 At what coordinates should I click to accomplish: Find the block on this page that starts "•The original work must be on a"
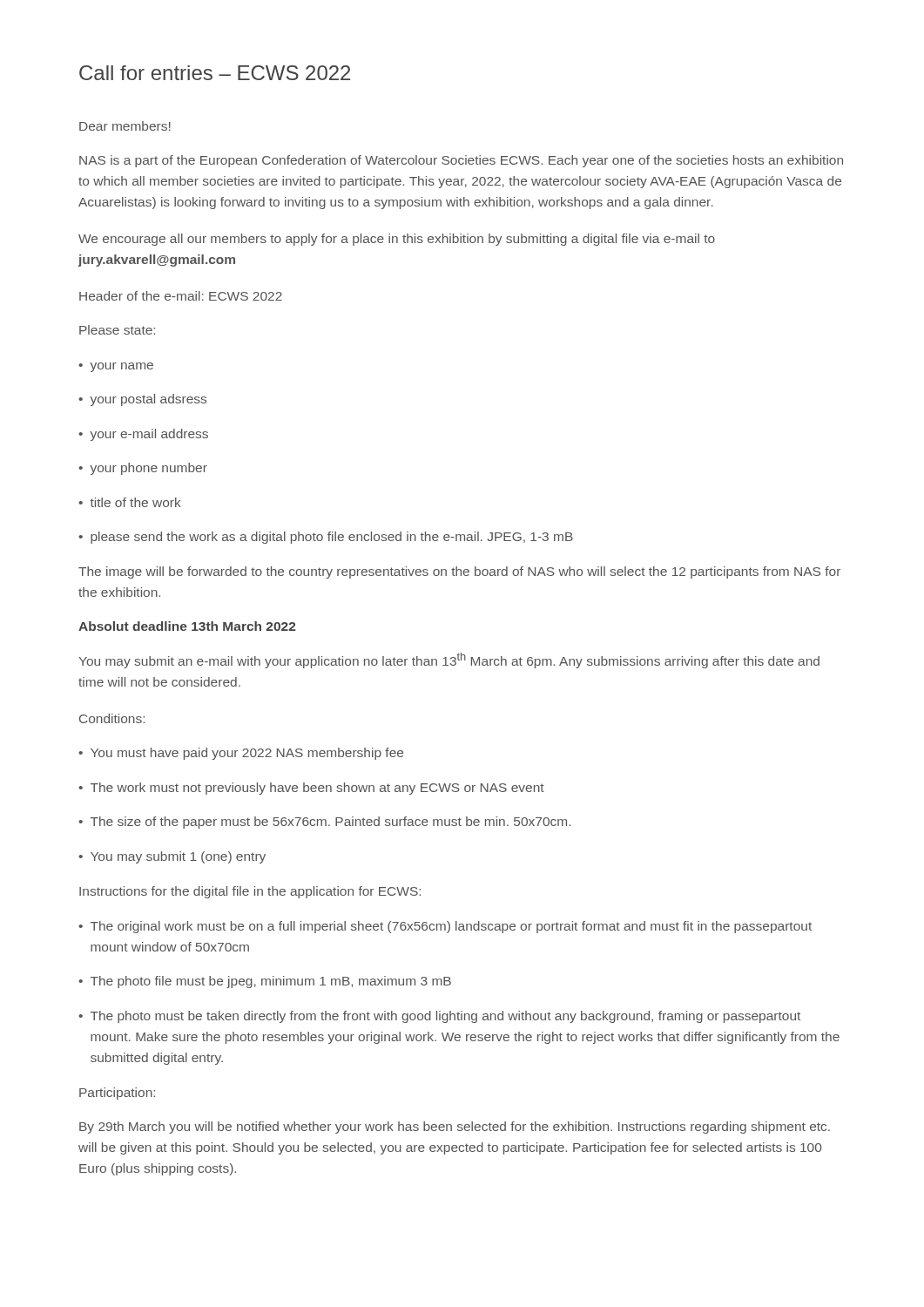click(462, 936)
